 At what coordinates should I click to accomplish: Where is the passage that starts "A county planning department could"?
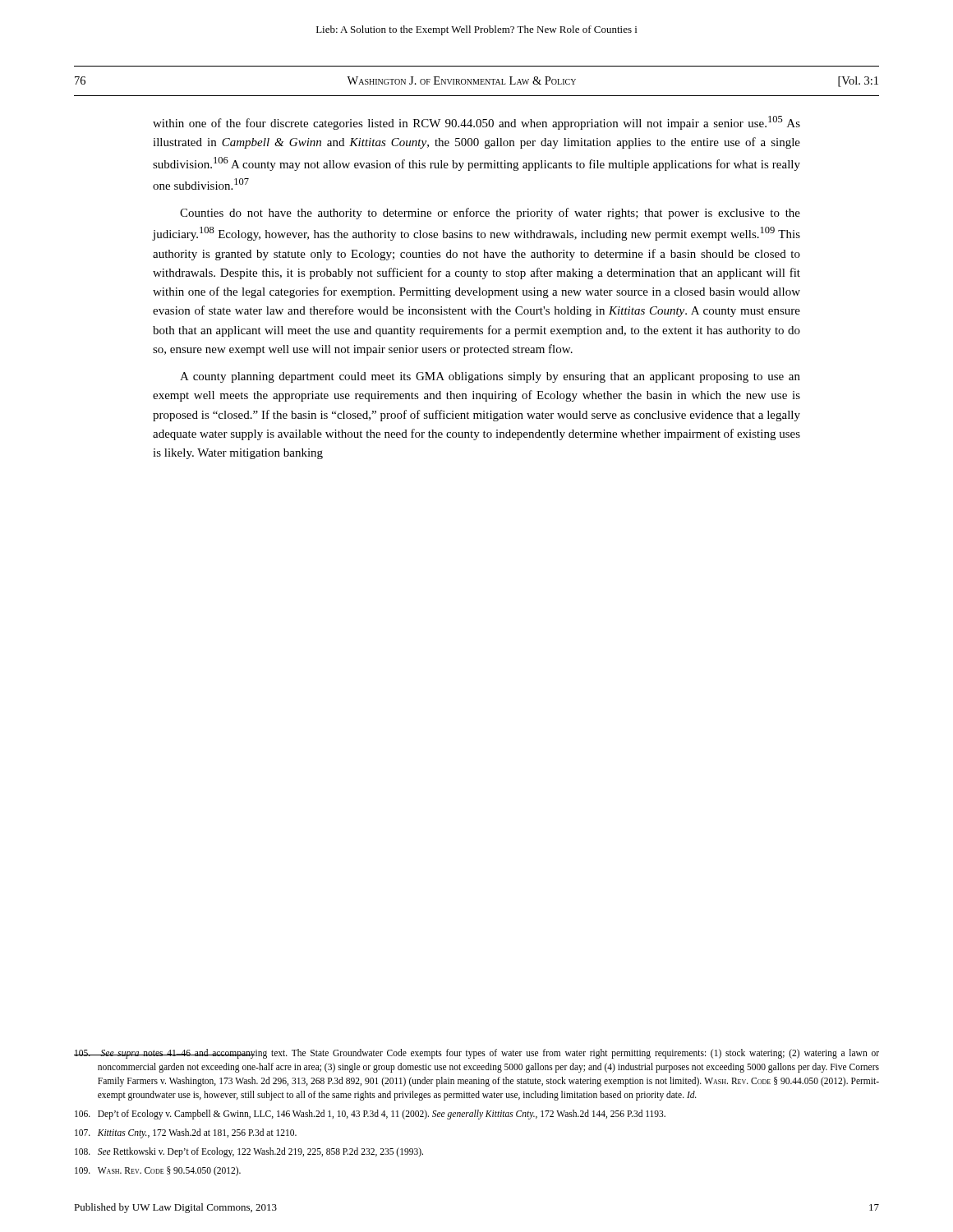point(476,415)
